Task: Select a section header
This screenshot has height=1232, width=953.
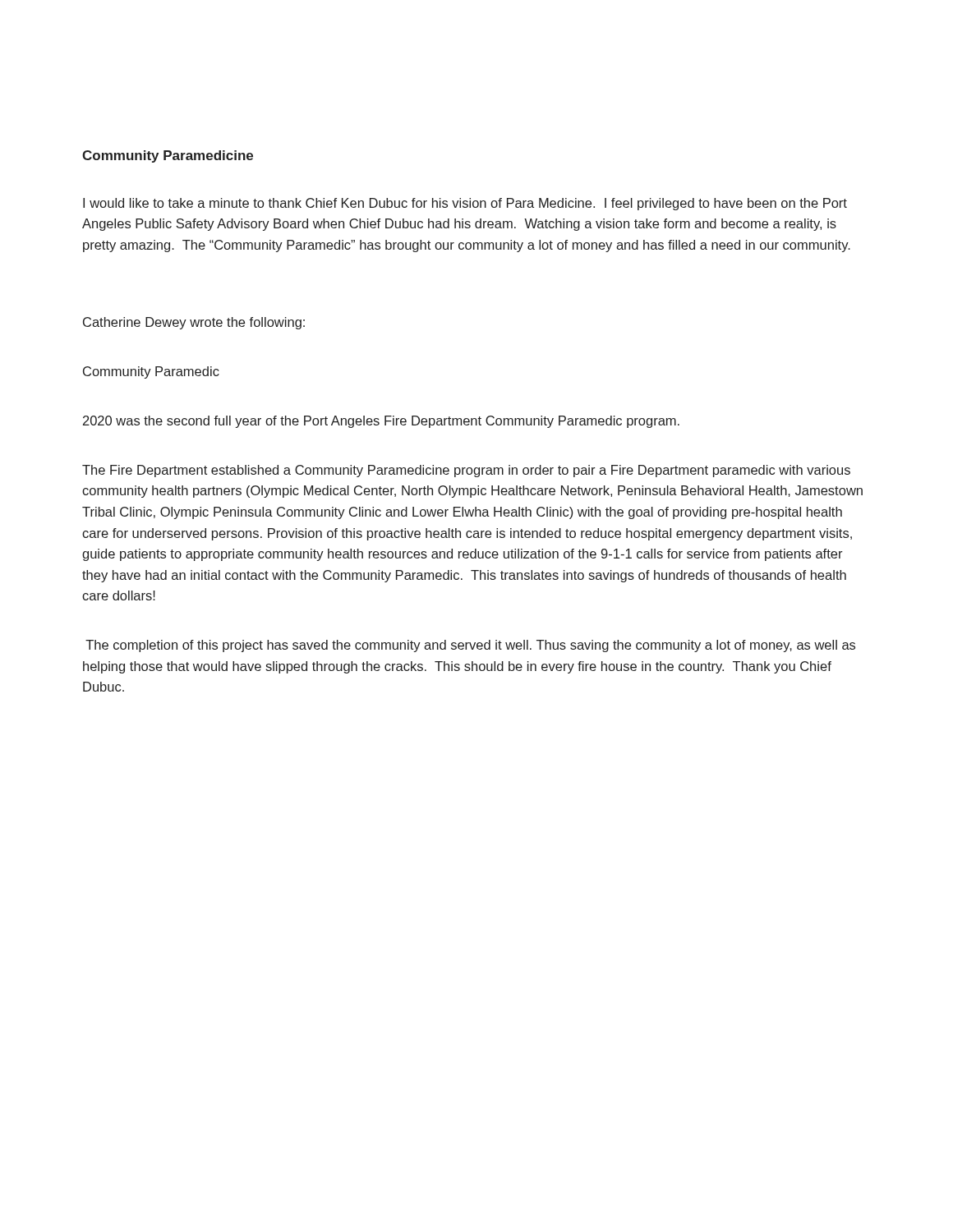Action: click(x=168, y=156)
